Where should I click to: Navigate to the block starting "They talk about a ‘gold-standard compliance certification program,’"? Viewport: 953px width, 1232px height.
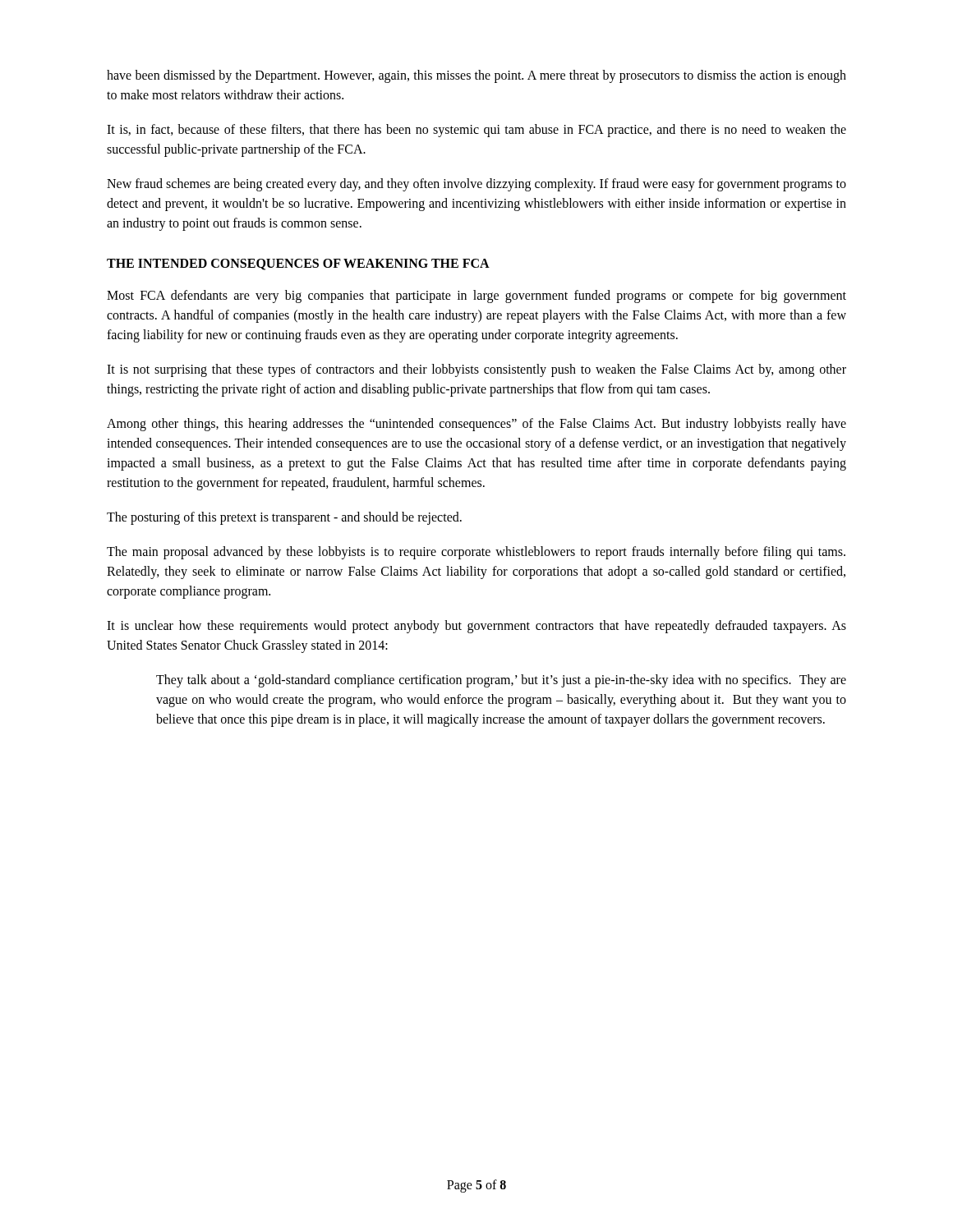pos(501,699)
